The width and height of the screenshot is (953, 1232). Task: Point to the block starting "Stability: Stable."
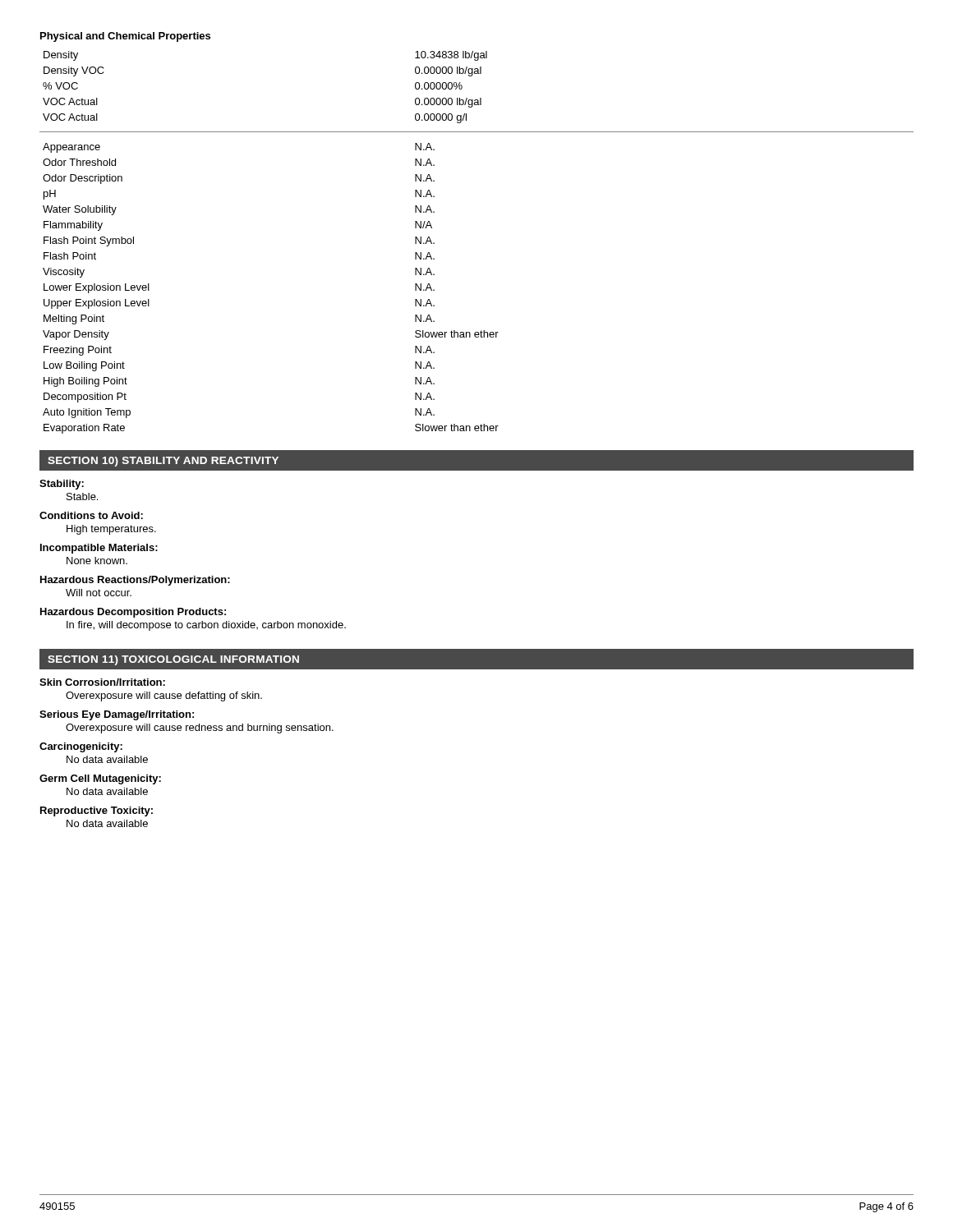pos(62,485)
